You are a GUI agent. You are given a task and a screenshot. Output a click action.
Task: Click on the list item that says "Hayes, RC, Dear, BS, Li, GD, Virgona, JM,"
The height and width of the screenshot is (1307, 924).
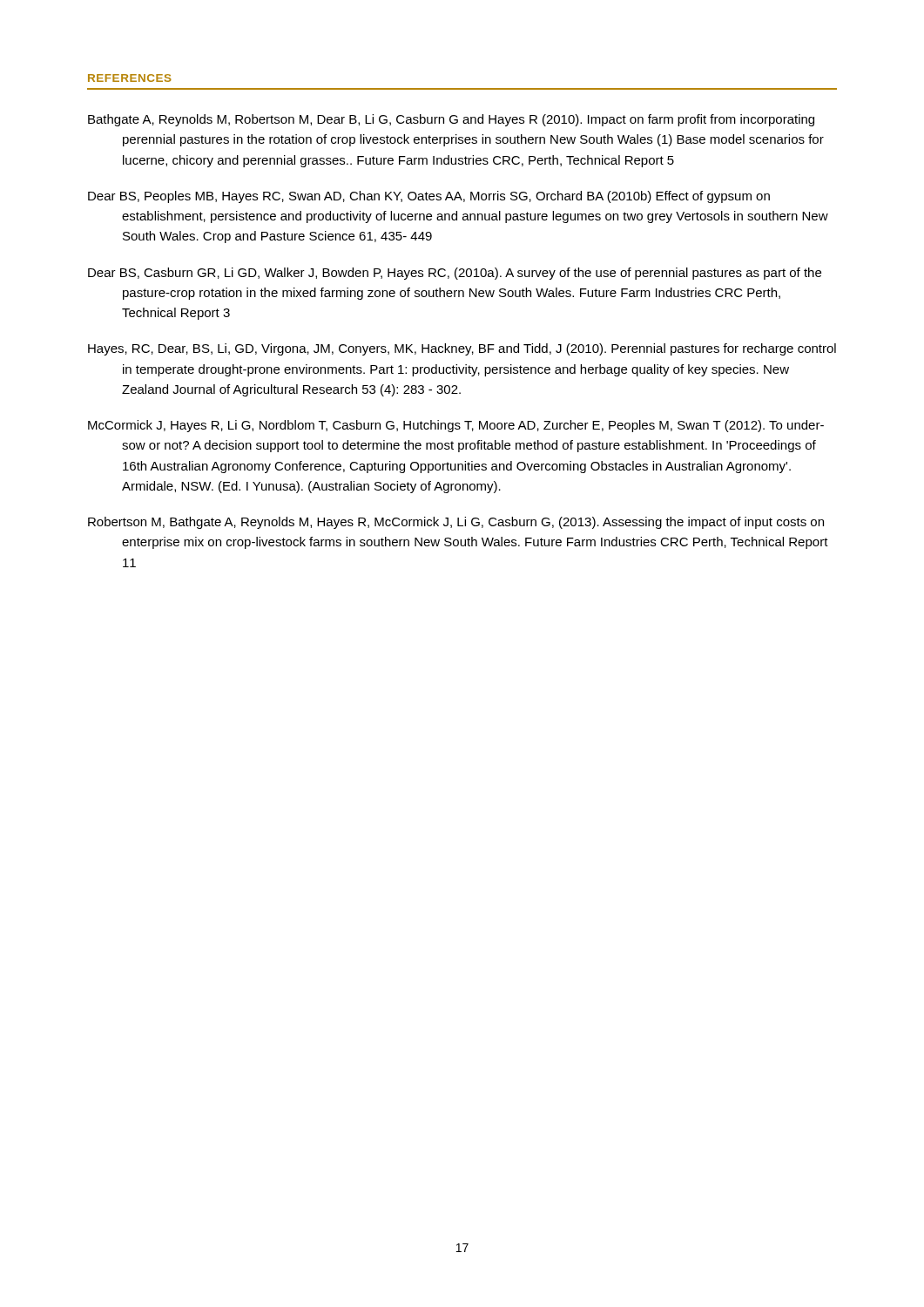point(462,369)
